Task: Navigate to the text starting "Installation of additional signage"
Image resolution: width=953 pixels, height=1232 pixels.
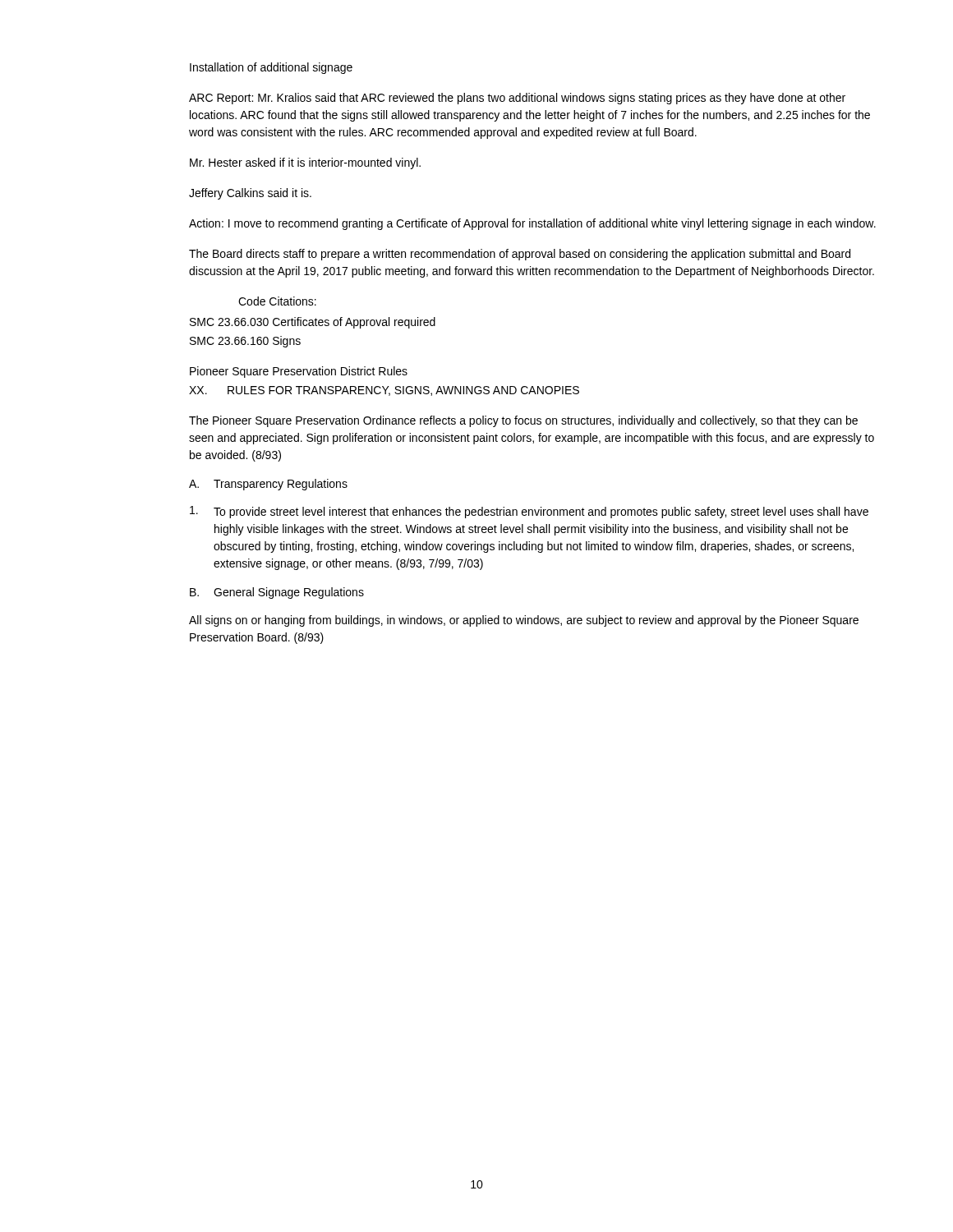Action: click(271, 68)
